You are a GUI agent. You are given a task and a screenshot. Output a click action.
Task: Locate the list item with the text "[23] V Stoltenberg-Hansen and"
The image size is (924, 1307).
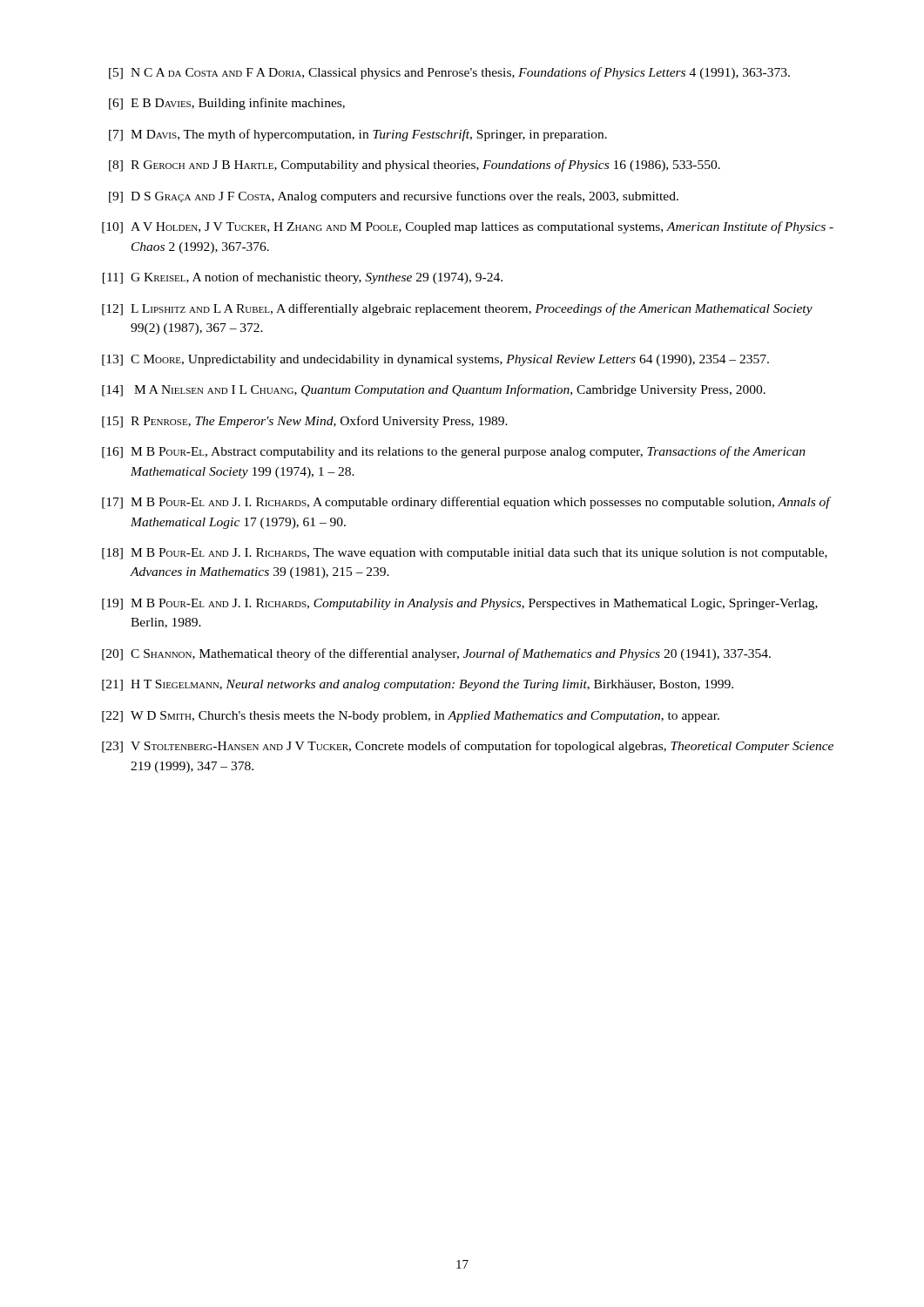(x=462, y=756)
